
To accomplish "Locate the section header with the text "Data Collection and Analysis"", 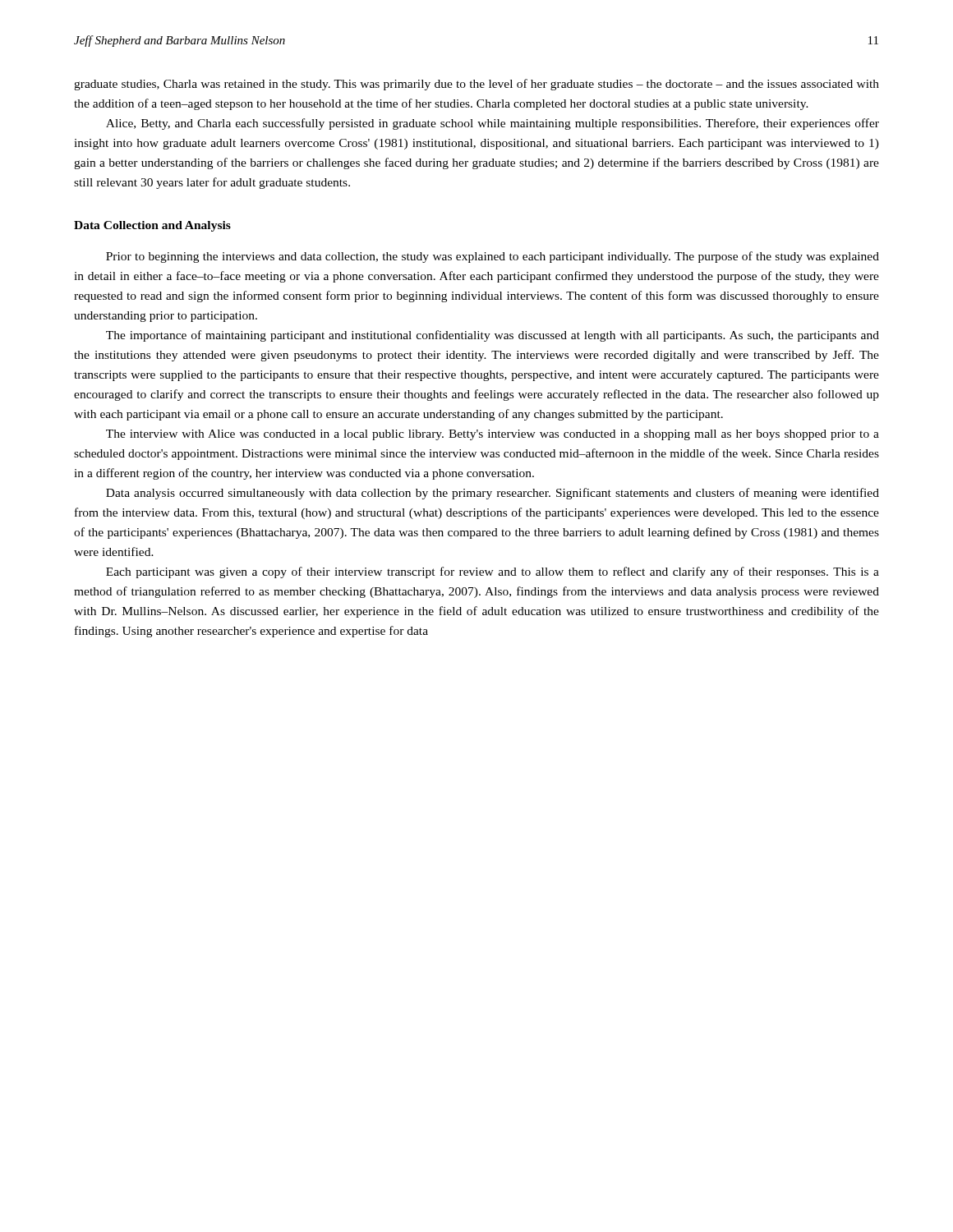I will point(152,226).
